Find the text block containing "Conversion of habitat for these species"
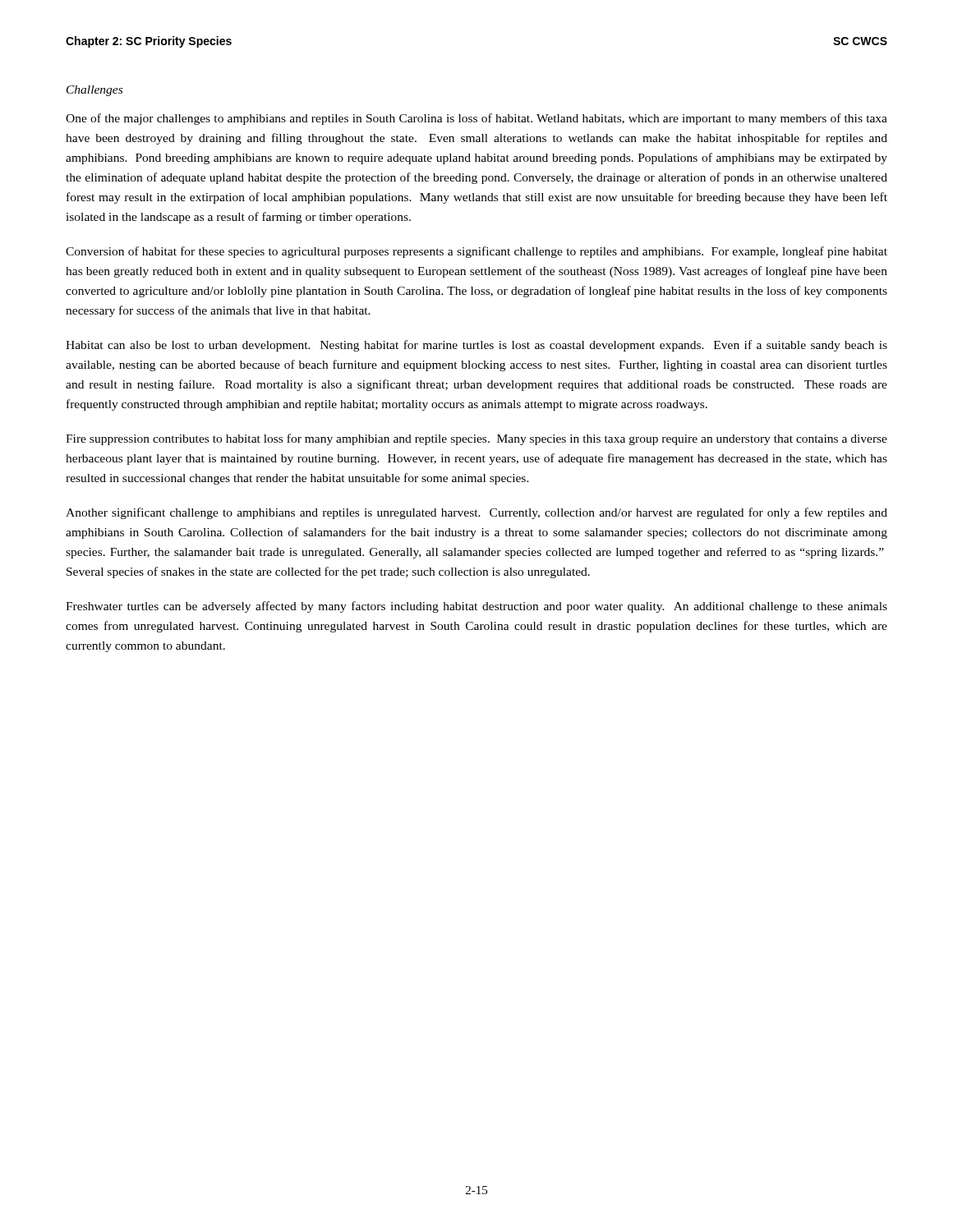953x1232 pixels. 476,281
